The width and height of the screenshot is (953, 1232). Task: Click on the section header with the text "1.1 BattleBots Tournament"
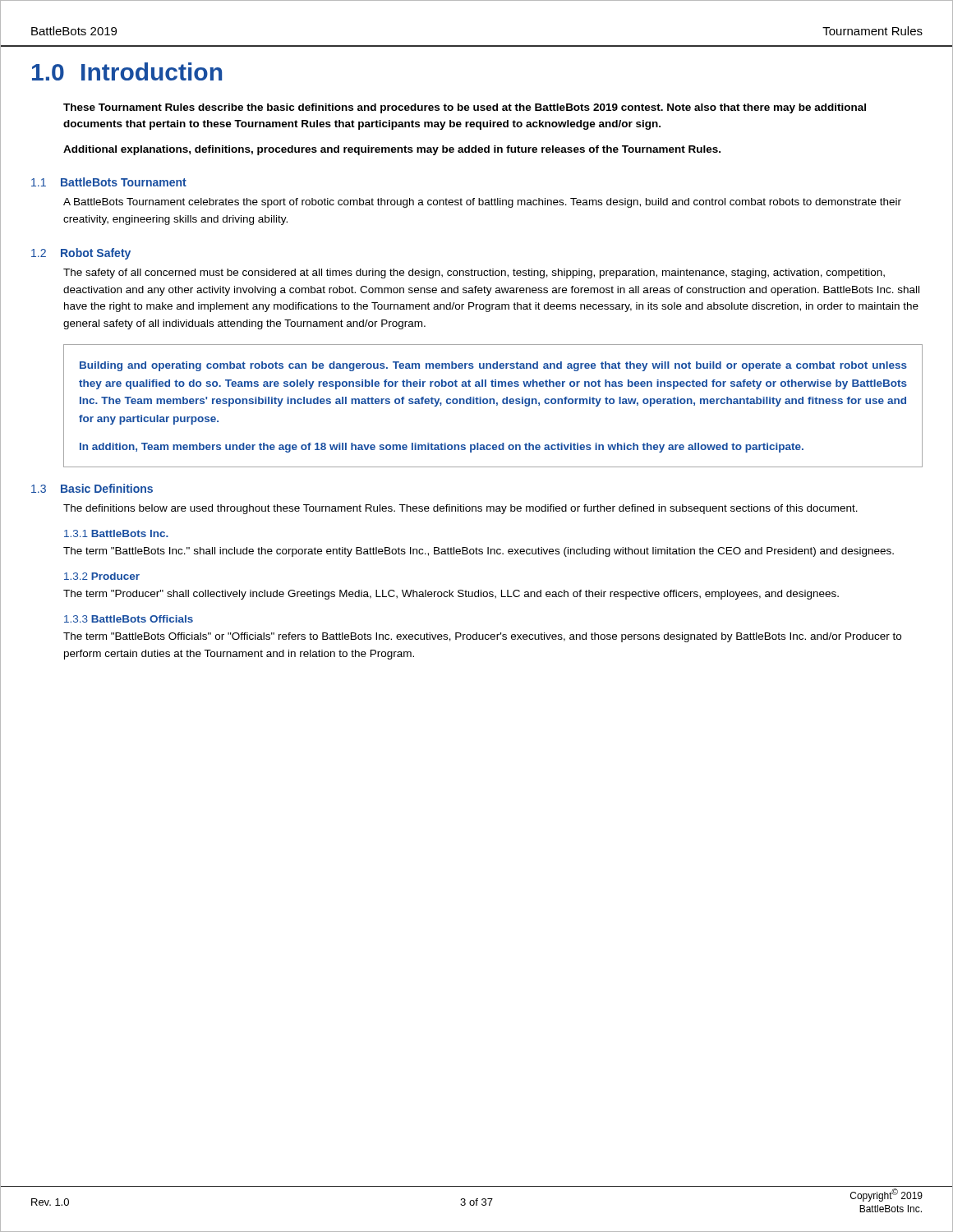pyautogui.click(x=108, y=182)
